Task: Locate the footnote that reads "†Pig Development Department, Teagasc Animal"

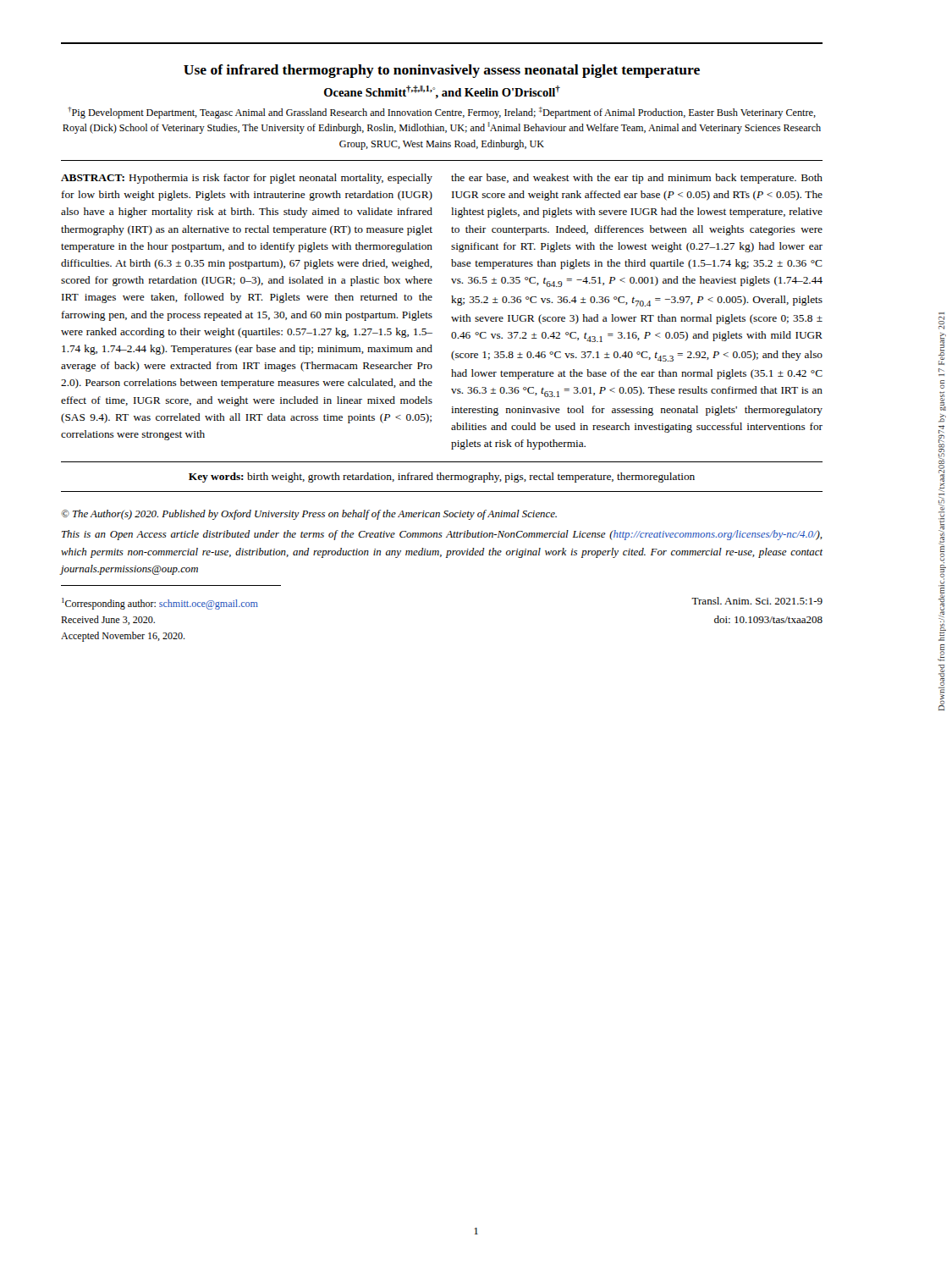Action: [442, 127]
